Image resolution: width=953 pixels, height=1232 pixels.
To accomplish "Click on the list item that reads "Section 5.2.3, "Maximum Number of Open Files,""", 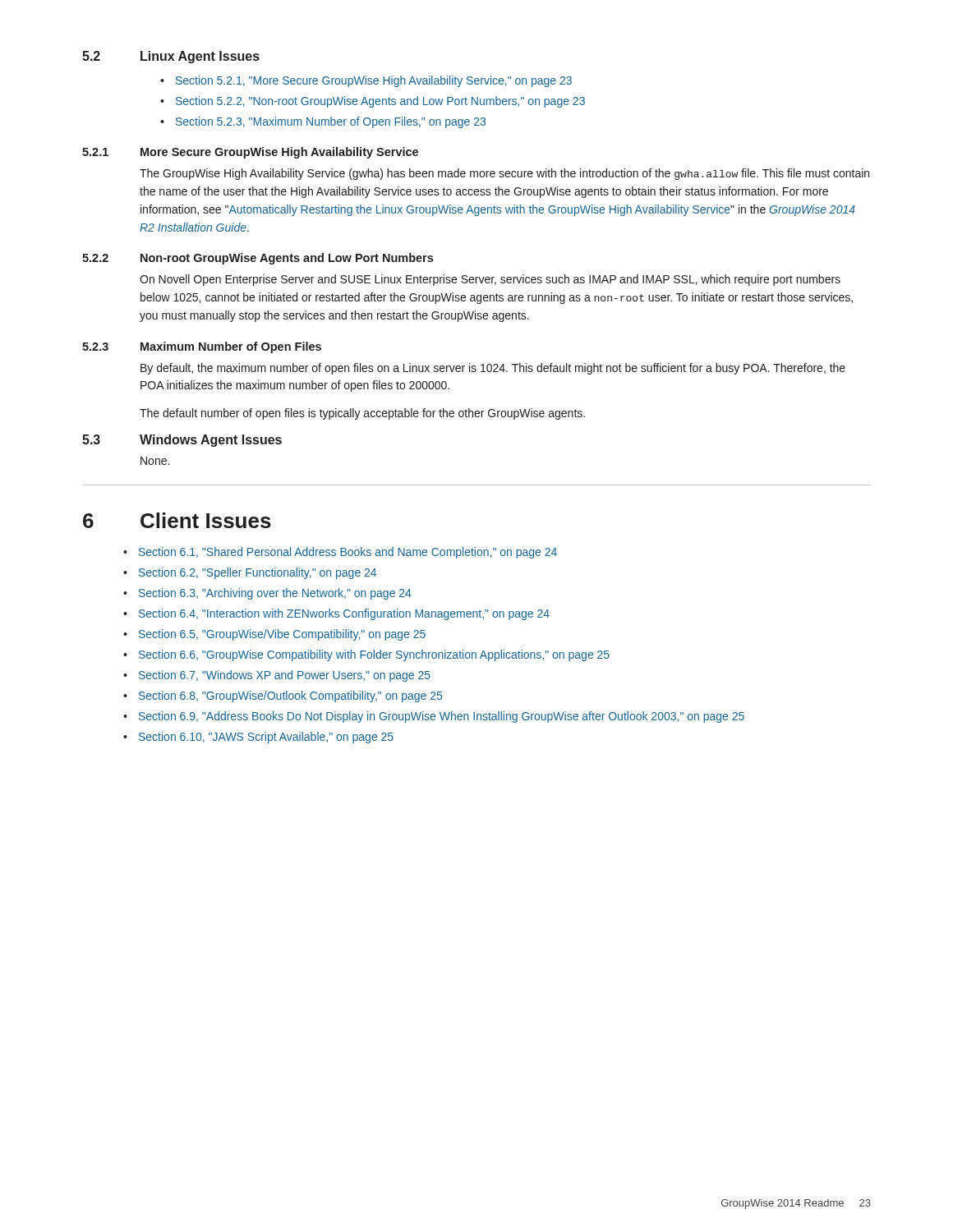I will tap(331, 122).
